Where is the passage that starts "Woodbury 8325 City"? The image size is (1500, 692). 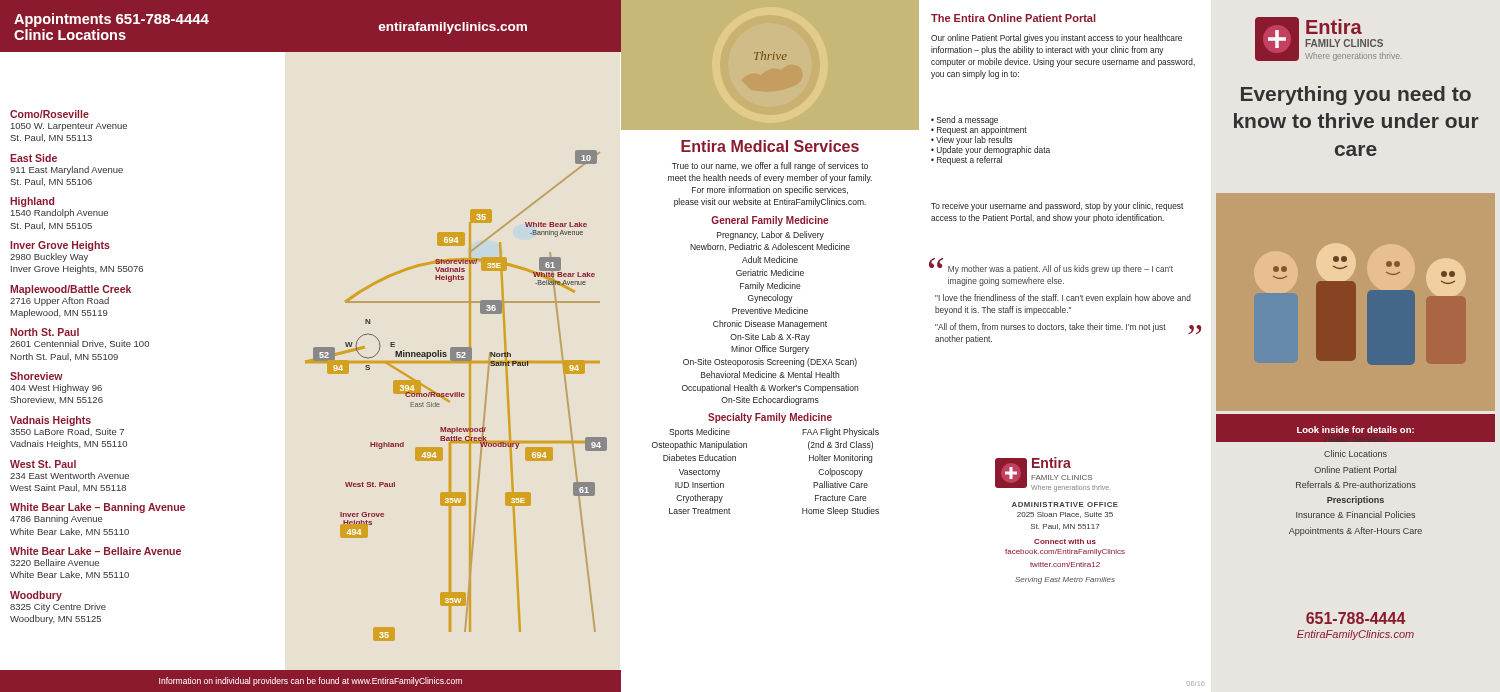(36, 596)
